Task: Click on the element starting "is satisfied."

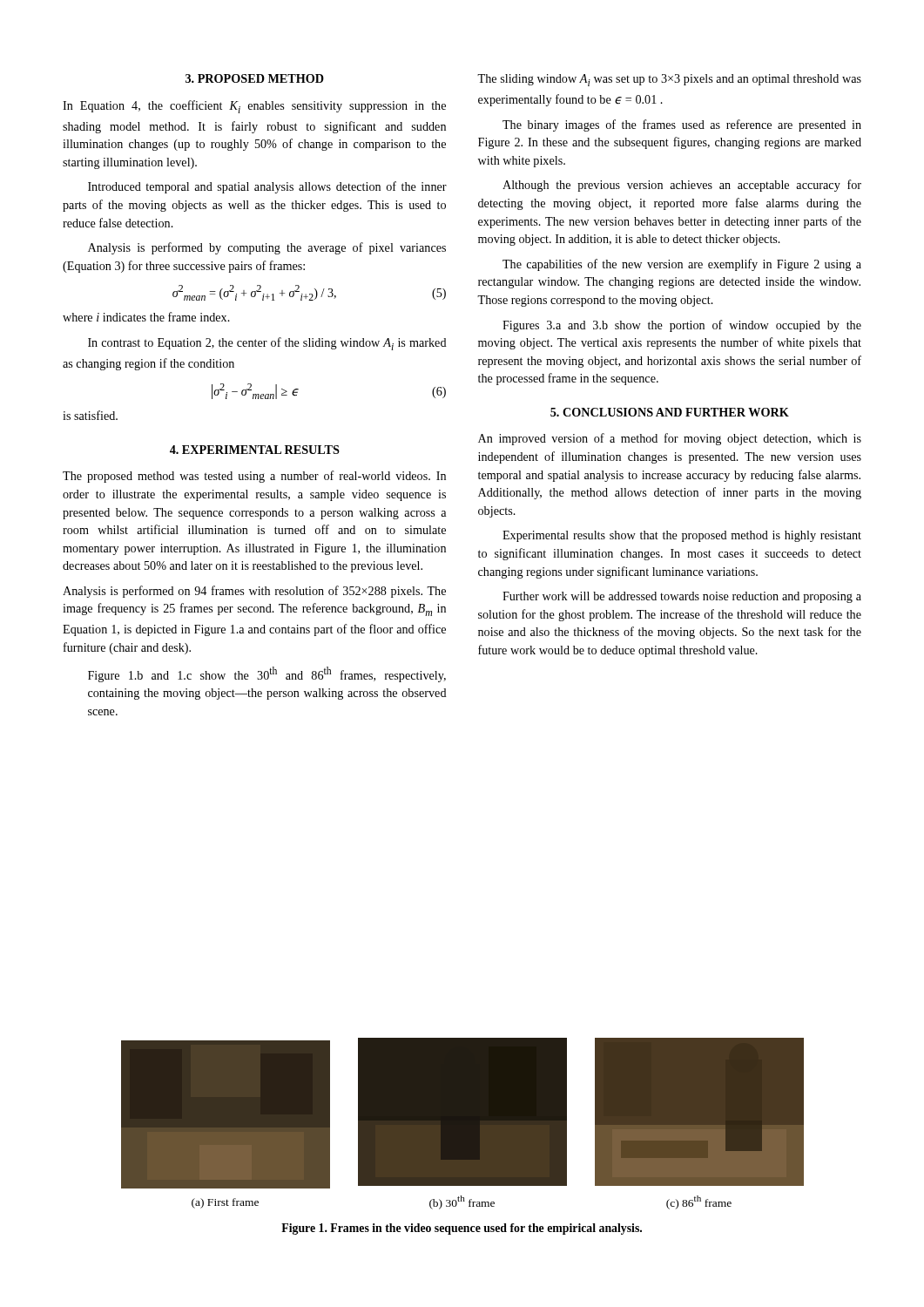Action: 90,415
